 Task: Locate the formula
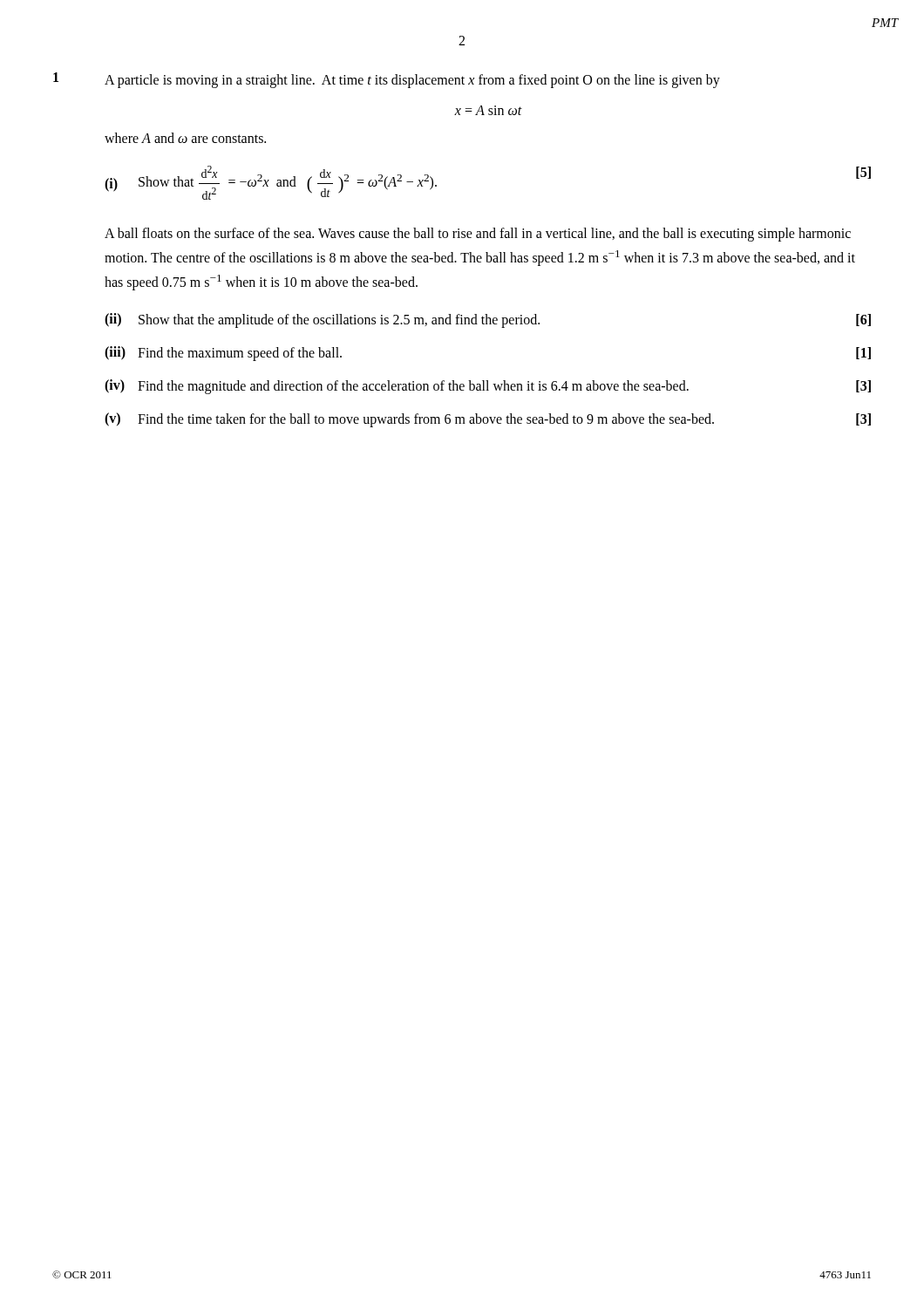(x=488, y=110)
